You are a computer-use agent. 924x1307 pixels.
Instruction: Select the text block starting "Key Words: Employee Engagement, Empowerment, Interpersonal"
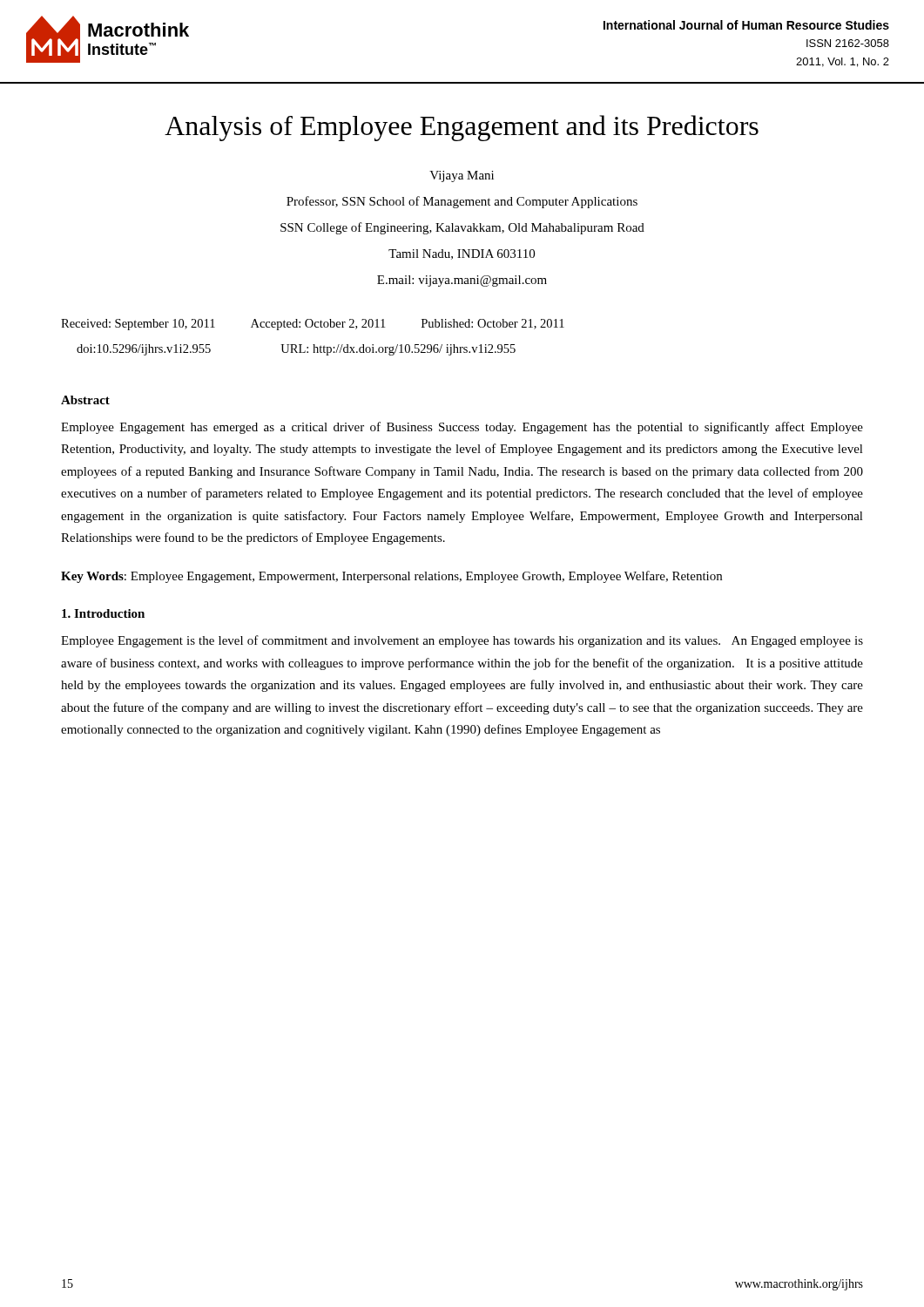[392, 576]
